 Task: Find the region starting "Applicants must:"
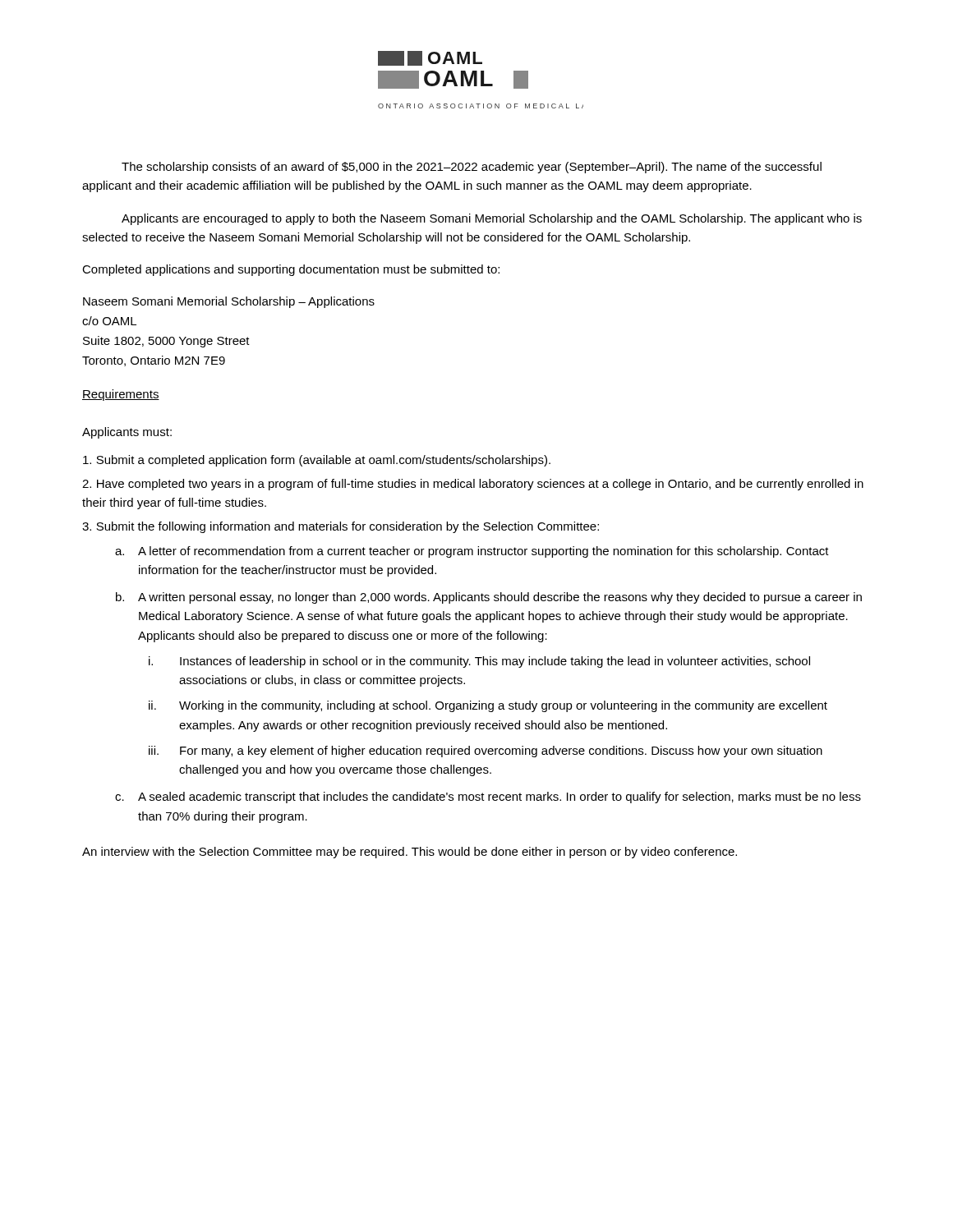(x=127, y=432)
